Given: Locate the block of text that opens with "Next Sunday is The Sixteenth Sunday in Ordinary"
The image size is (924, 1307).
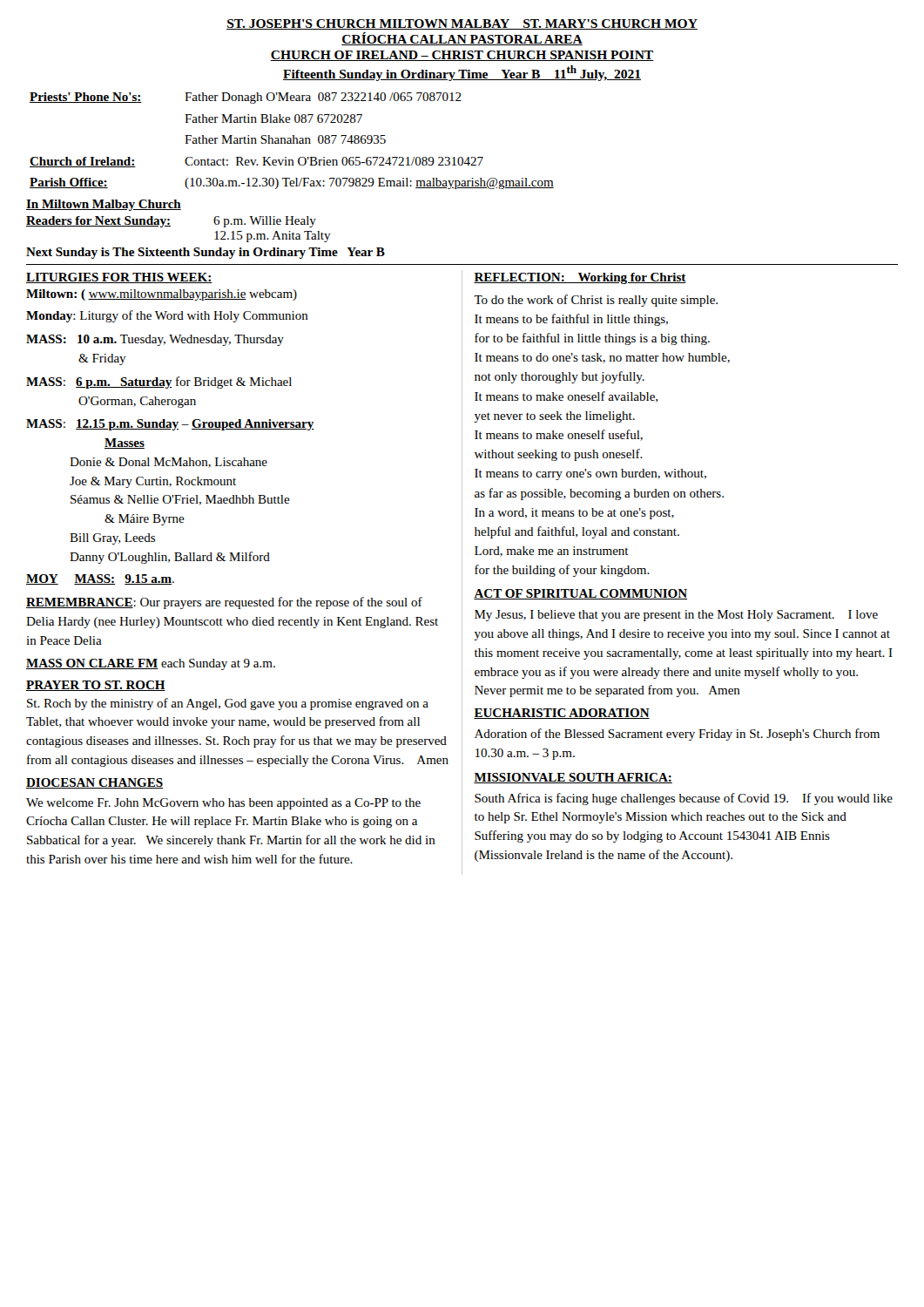Looking at the screenshot, I should point(205,252).
